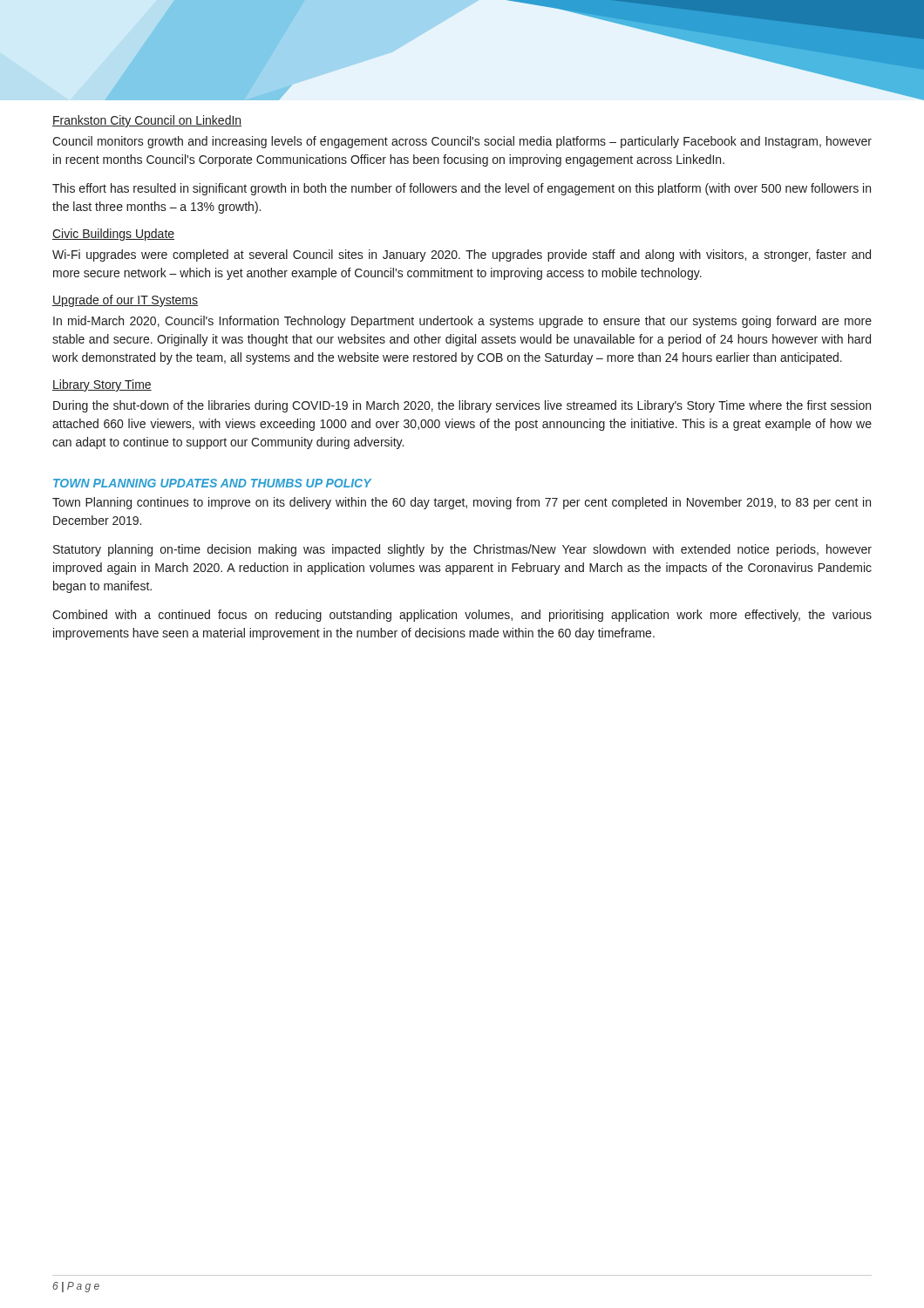Viewport: 924px width, 1308px height.
Task: Click on the region starting "Library Story Time"
Action: click(x=102, y=385)
